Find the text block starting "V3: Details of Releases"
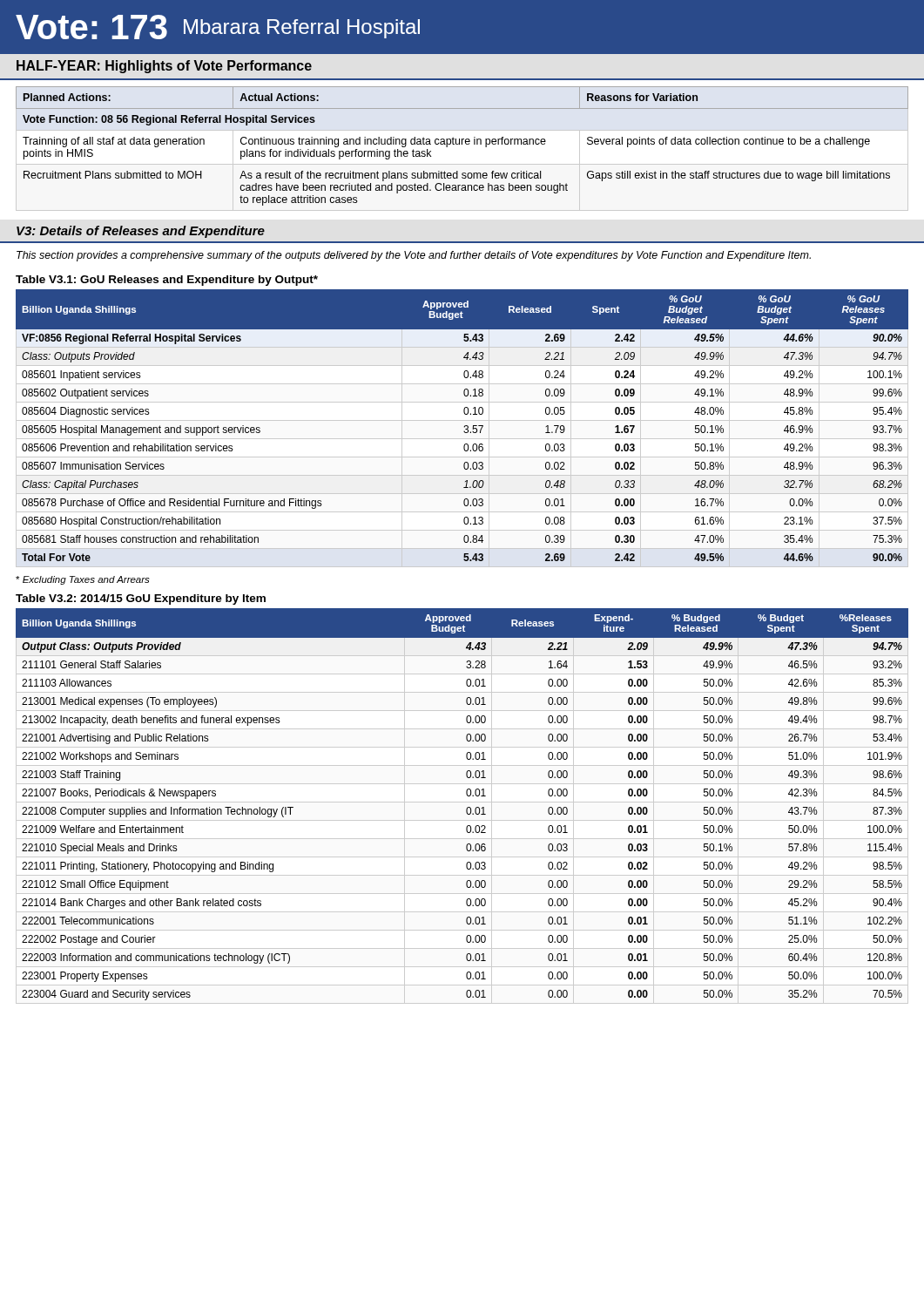This screenshot has height=1307, width=924. pyautogui.click(x=140, y=230)
